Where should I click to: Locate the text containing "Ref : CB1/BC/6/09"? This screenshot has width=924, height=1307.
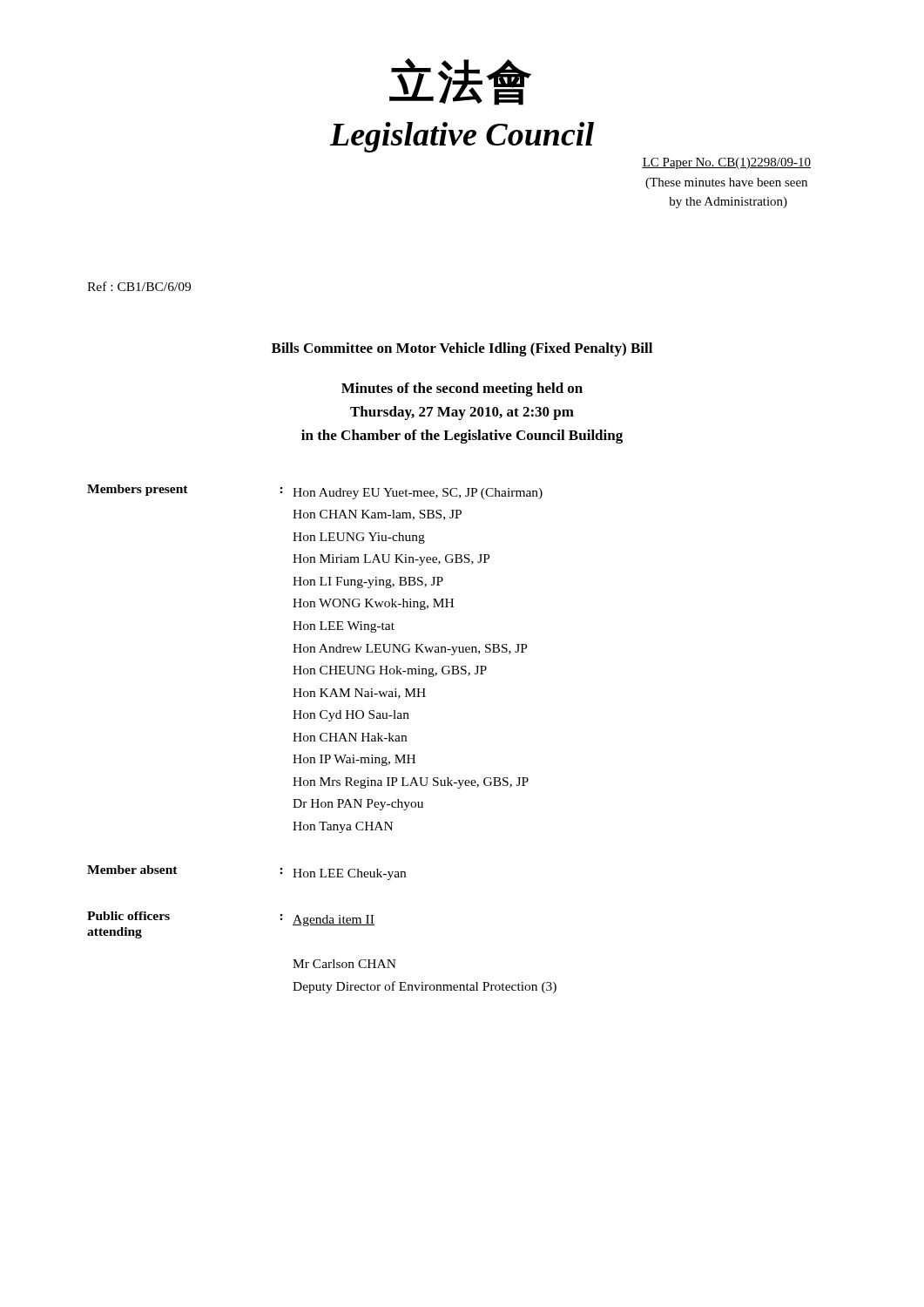(x=139, y=286)
